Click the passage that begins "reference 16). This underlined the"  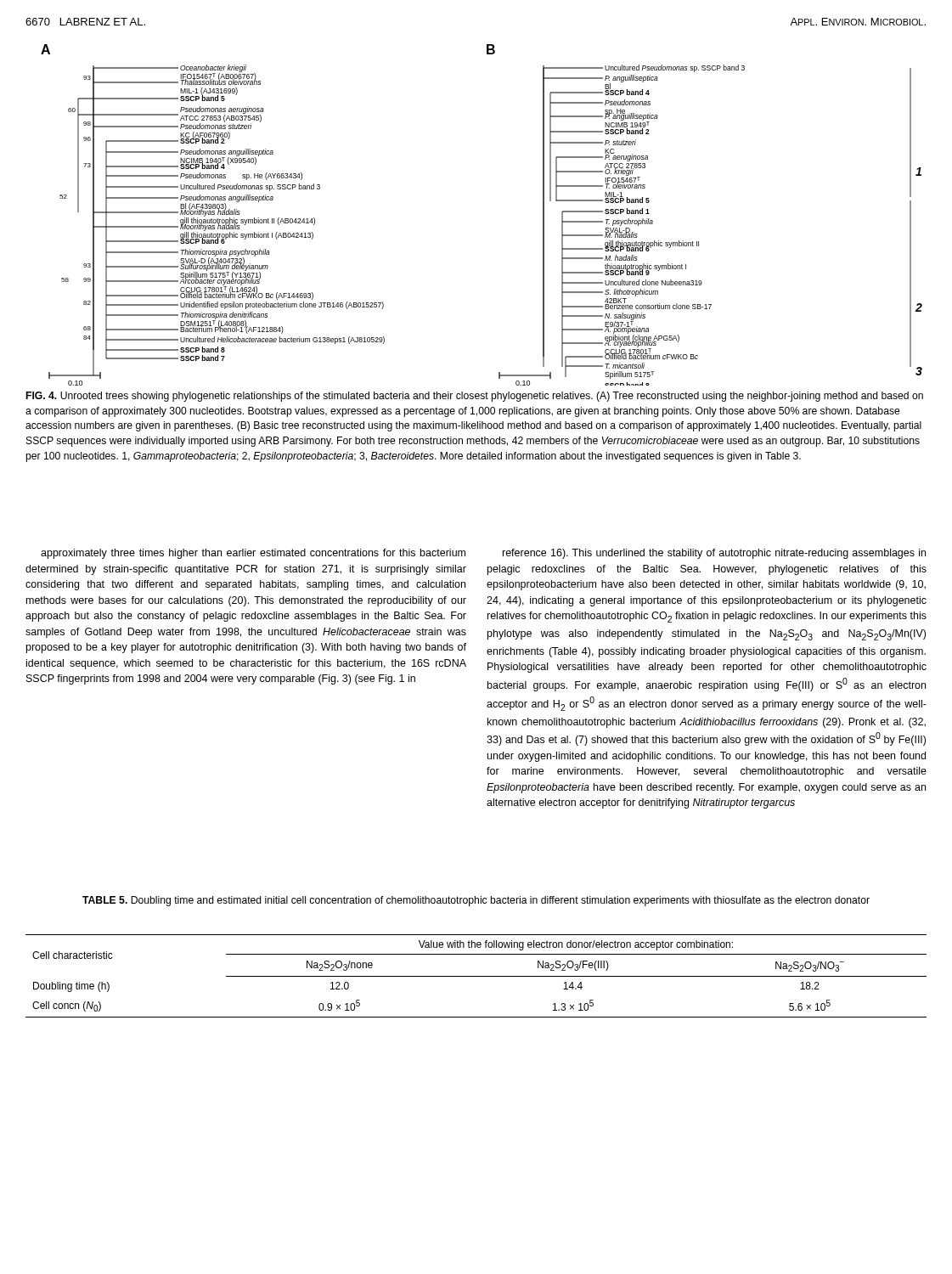point(707,678)
